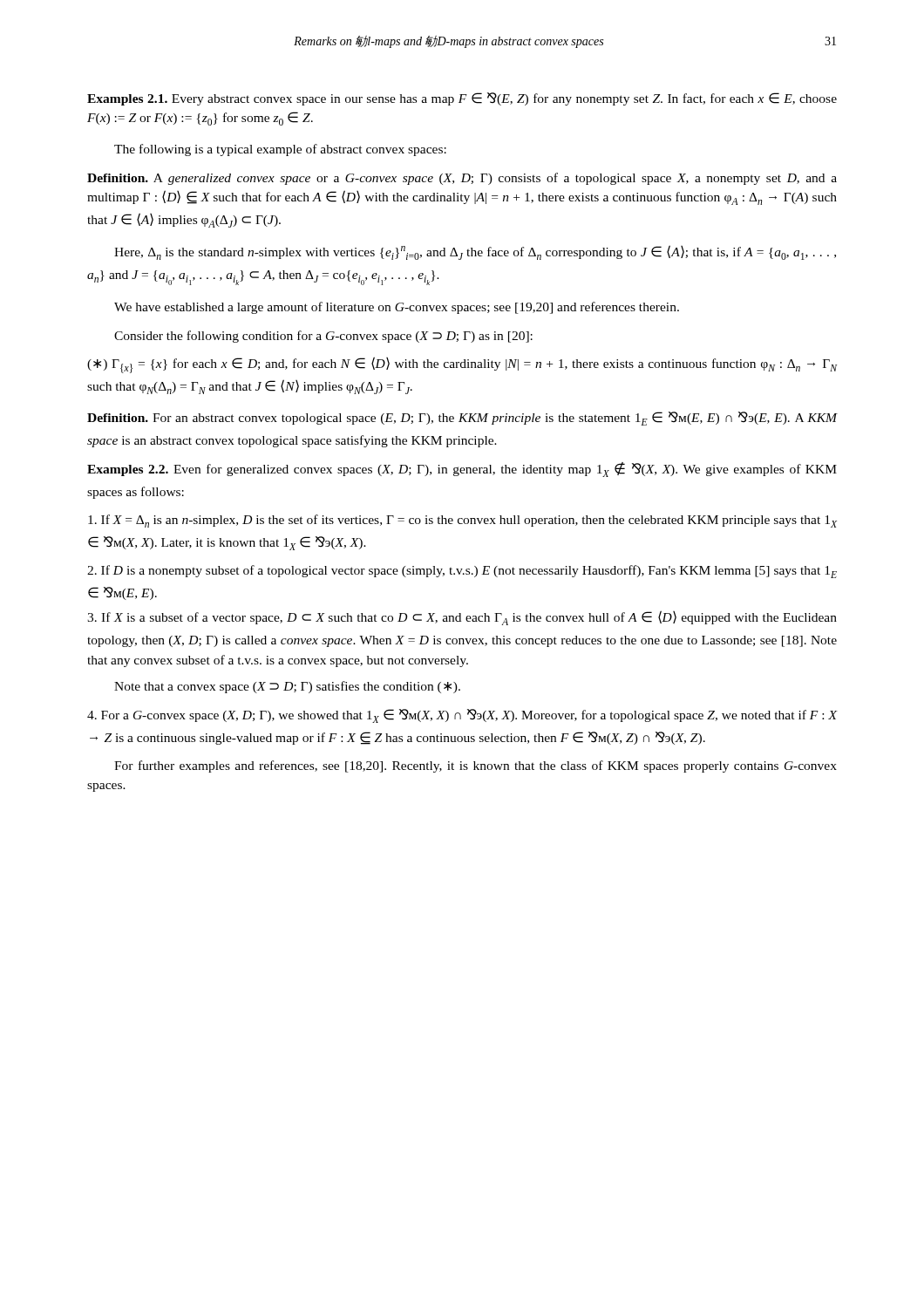
Task: Locate the block of text that opens with "If X = Δn is an n-simplex,"
Action: (x=462, y=532)
